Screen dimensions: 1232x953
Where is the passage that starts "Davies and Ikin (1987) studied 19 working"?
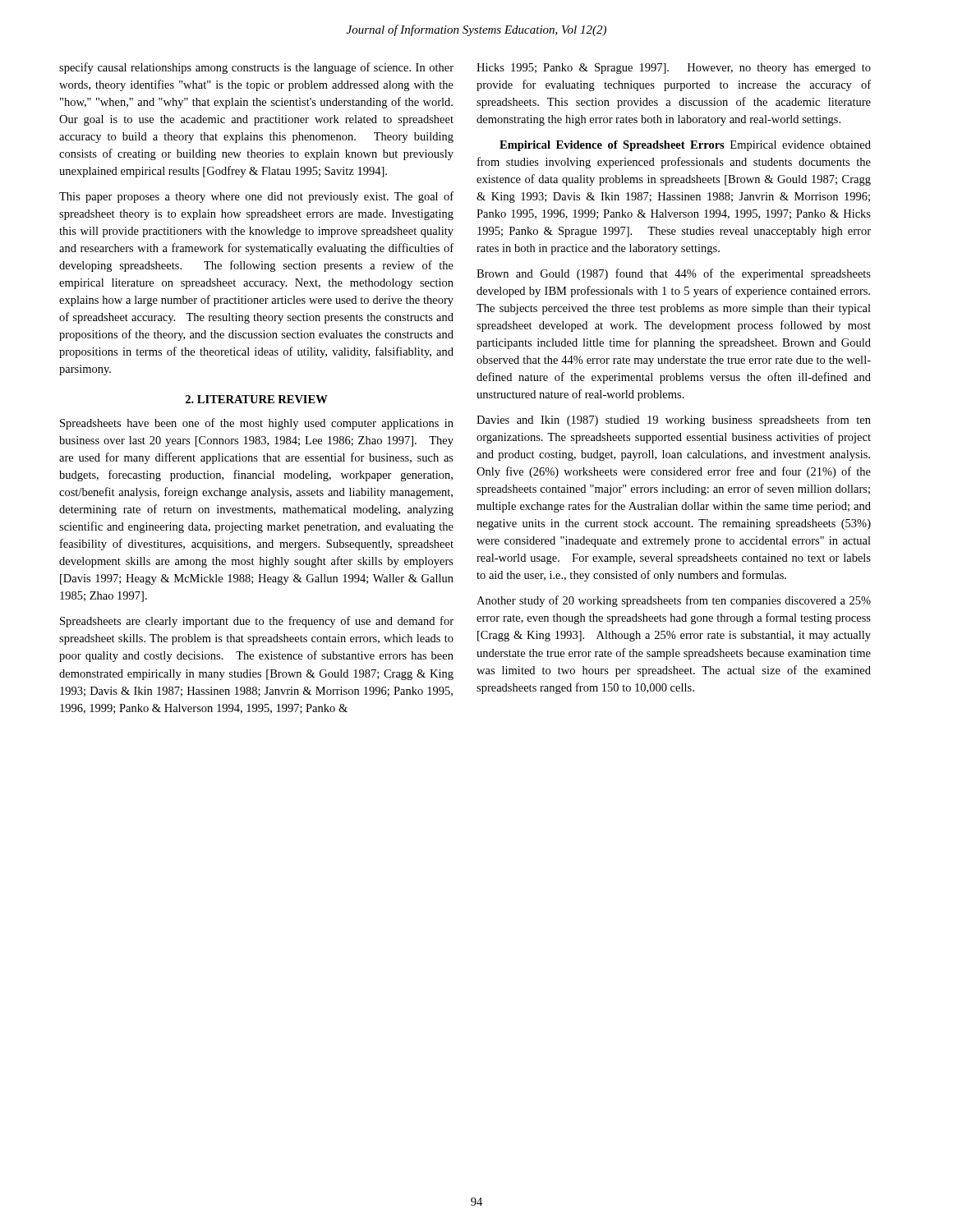[674, 498]
